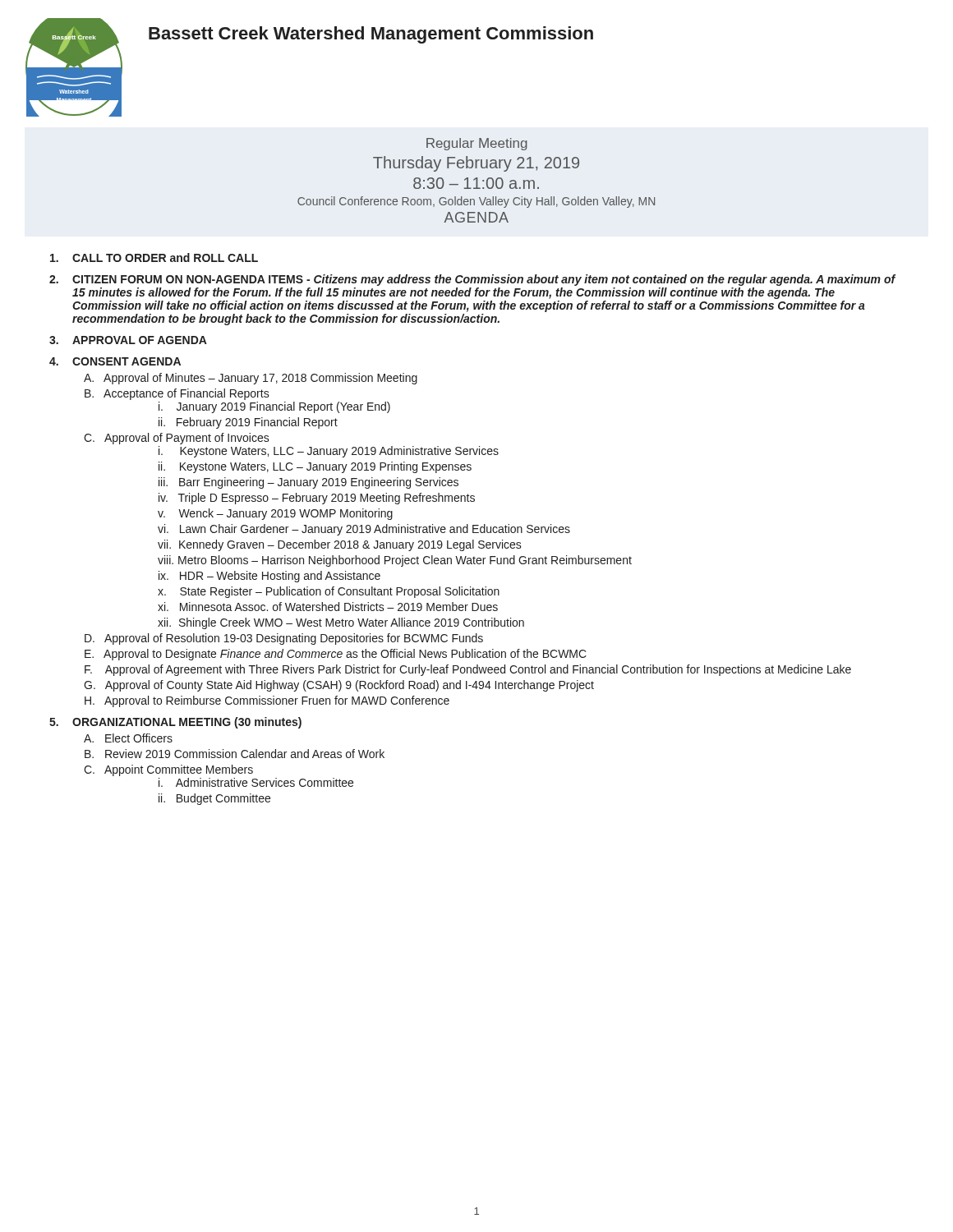
Task: Click on the text block starting "CALL TO ORDER"
Action: point(154,257)
